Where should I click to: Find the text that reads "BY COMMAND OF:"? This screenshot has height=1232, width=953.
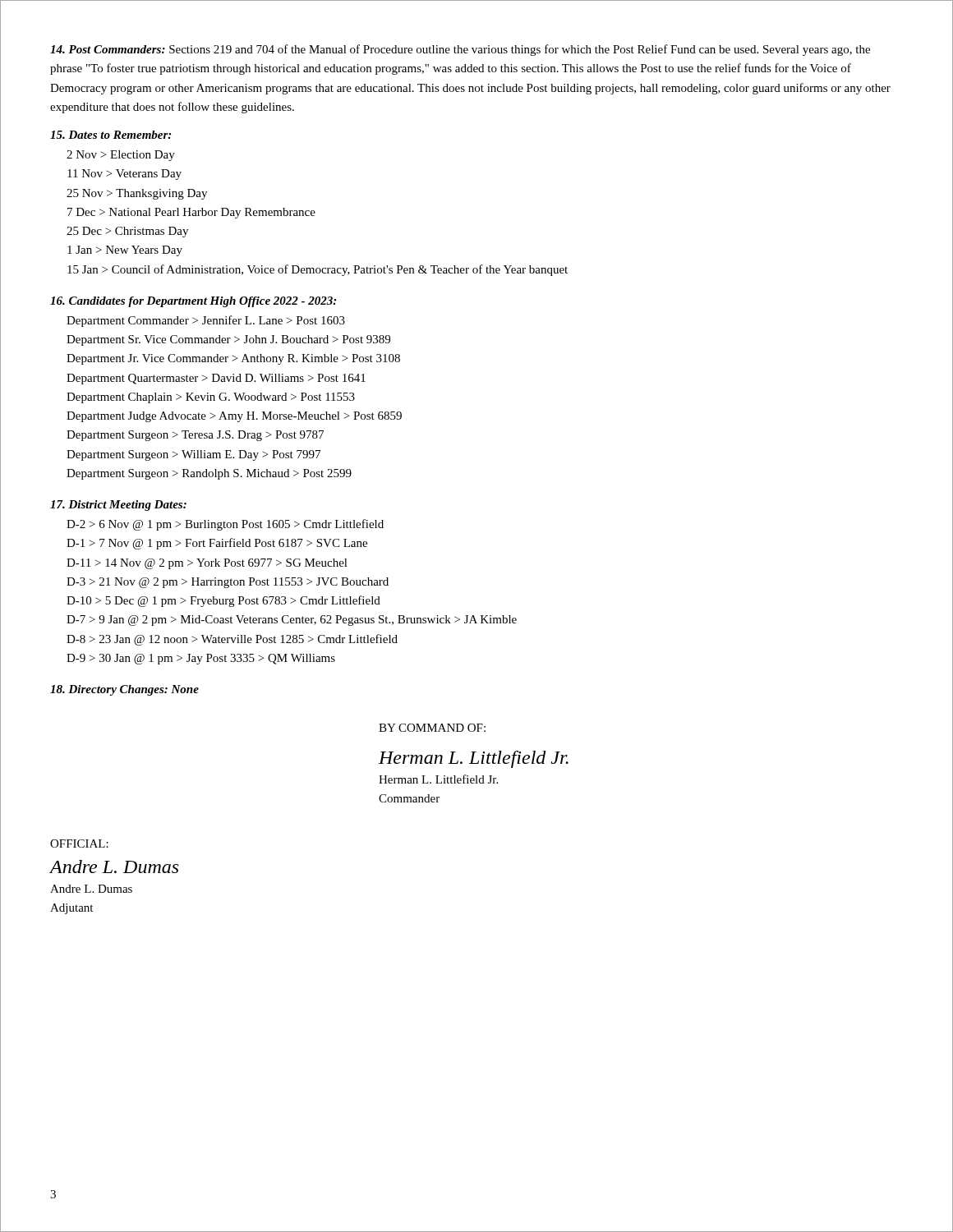pyautogui.click(x=433, y=728)
